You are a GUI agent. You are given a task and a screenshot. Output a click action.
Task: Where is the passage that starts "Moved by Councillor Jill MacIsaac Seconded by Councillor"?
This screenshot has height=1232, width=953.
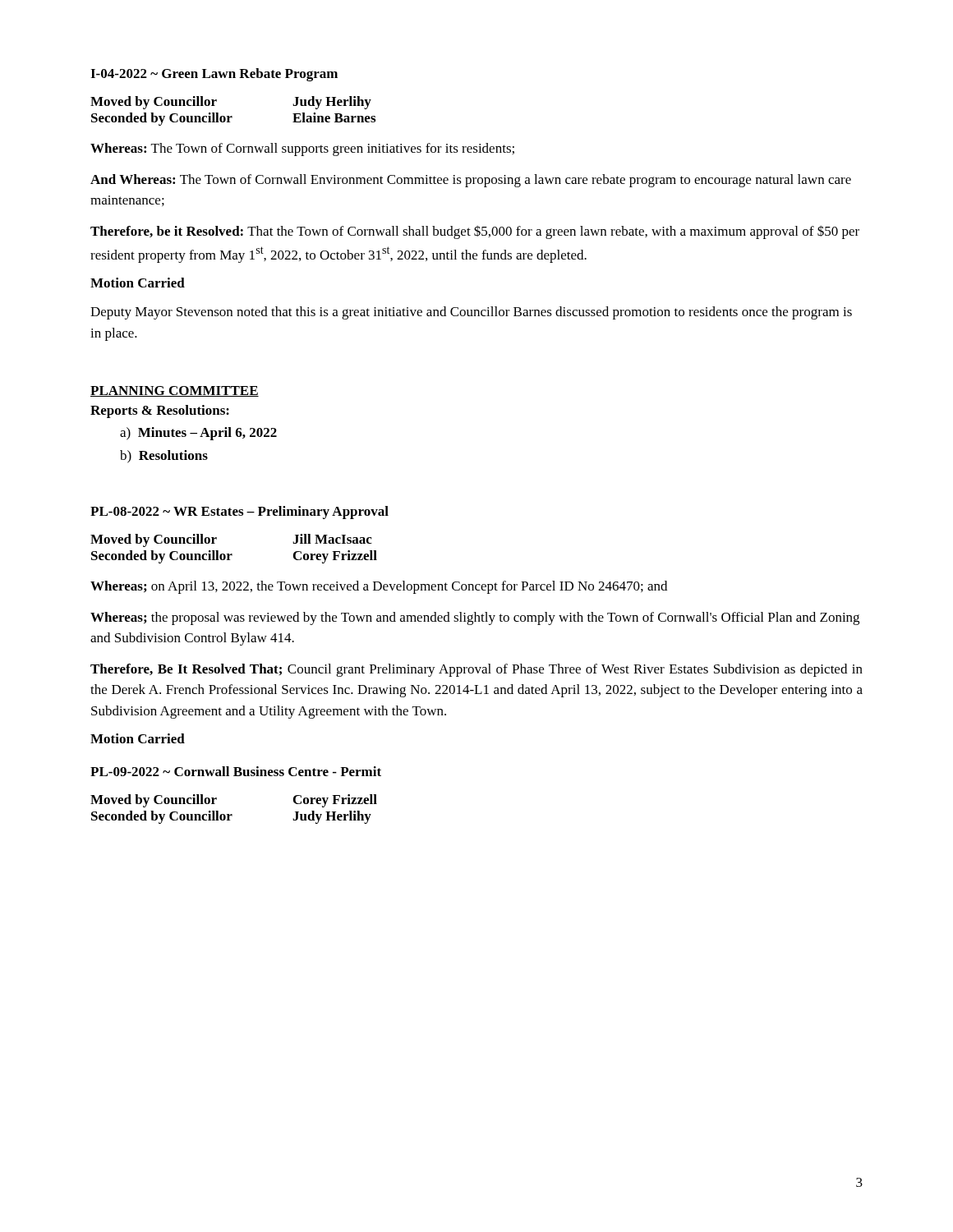[234, 548]
